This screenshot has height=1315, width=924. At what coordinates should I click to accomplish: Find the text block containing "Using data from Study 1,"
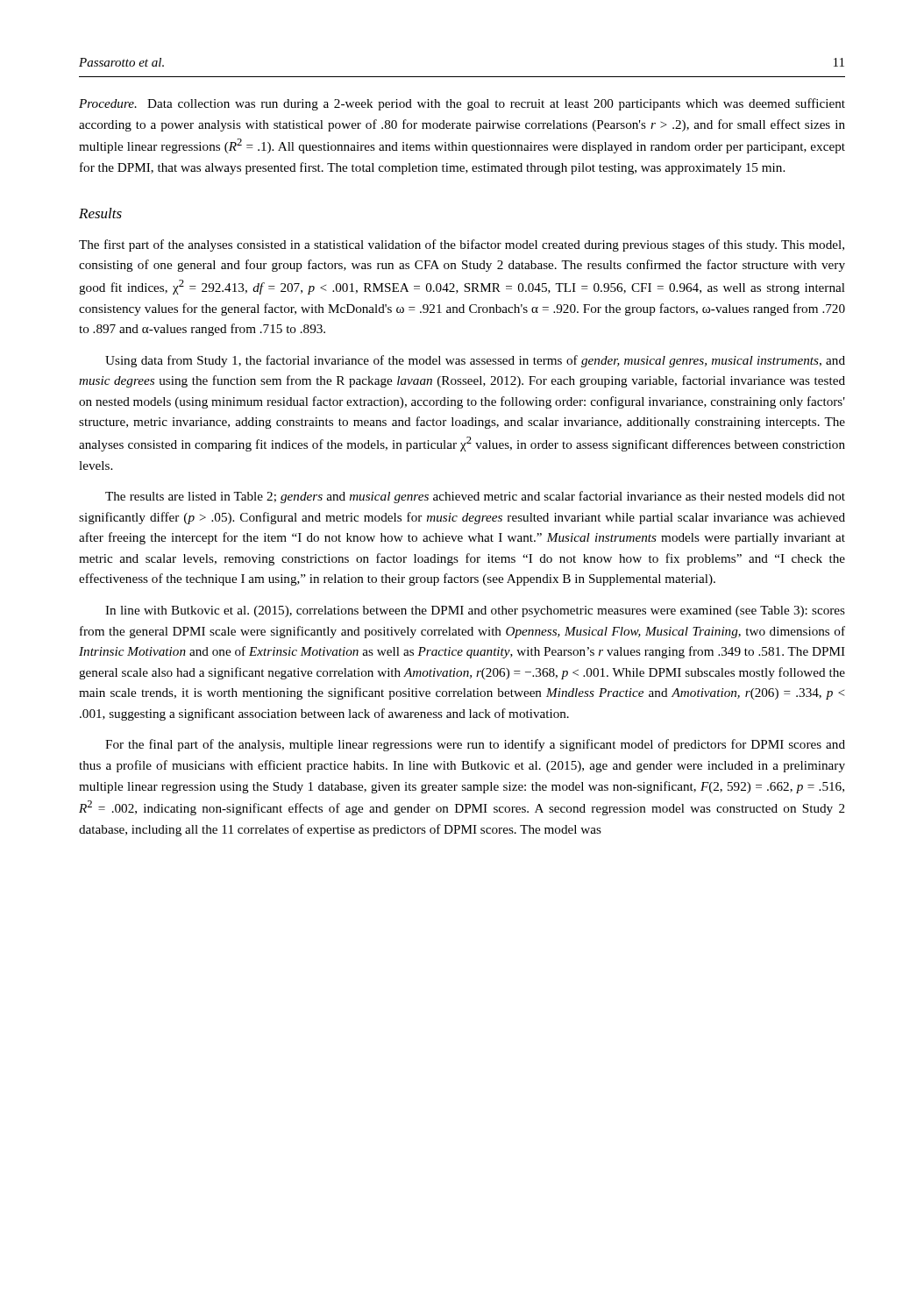(462, 412)
